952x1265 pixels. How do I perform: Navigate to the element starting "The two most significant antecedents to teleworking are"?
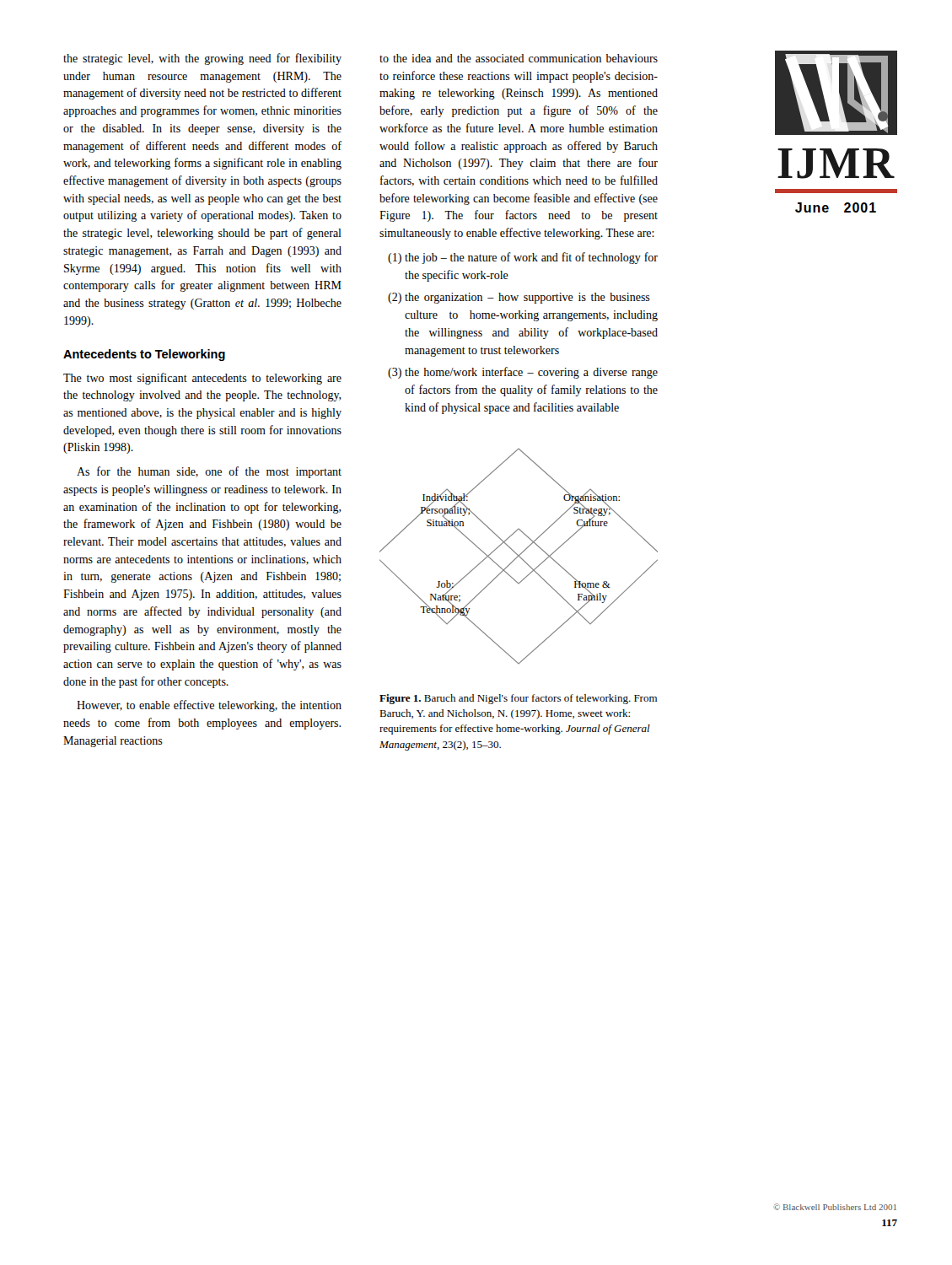202,560
